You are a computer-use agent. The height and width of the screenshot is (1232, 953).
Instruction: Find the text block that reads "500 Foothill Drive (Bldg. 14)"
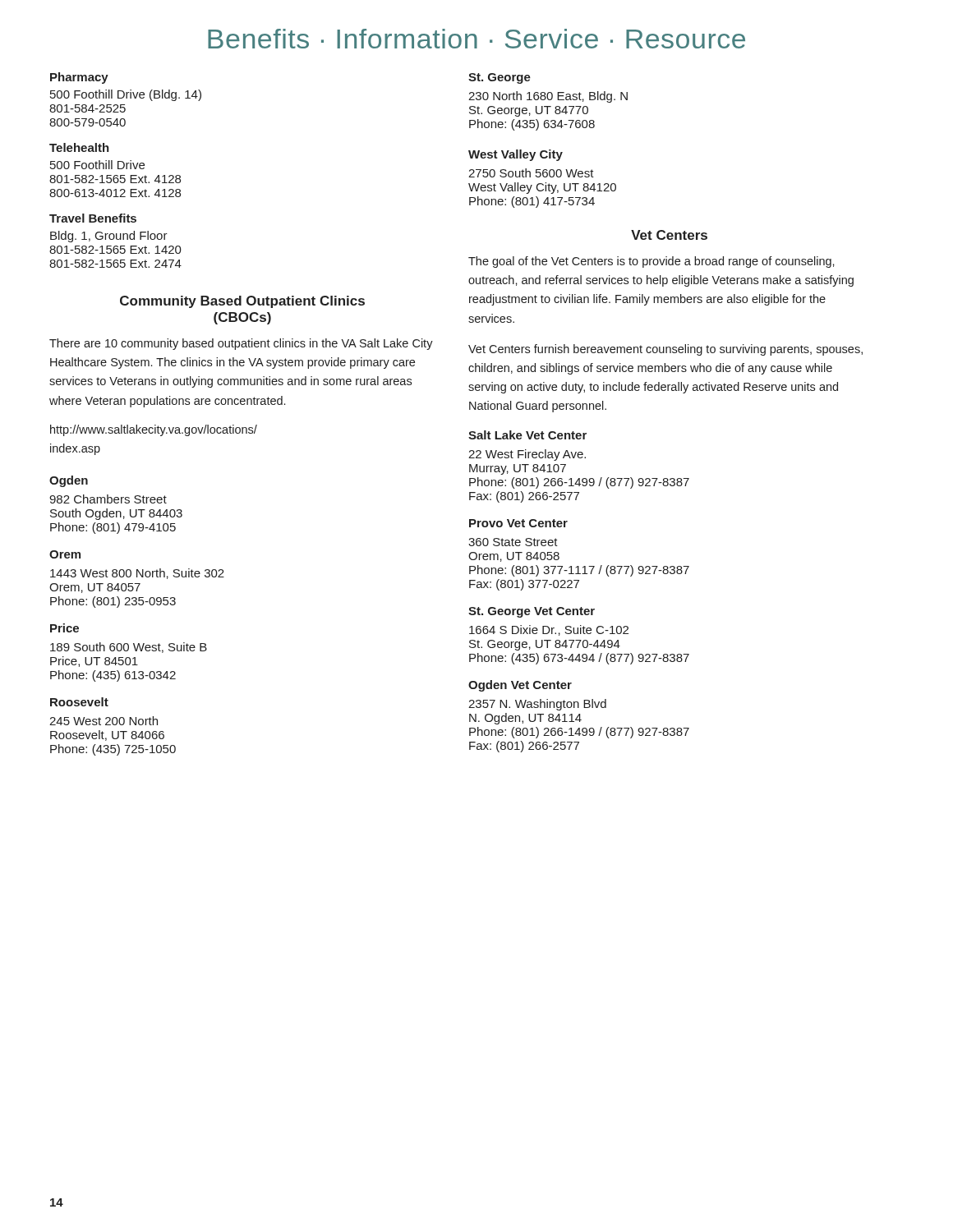[126, 108]
